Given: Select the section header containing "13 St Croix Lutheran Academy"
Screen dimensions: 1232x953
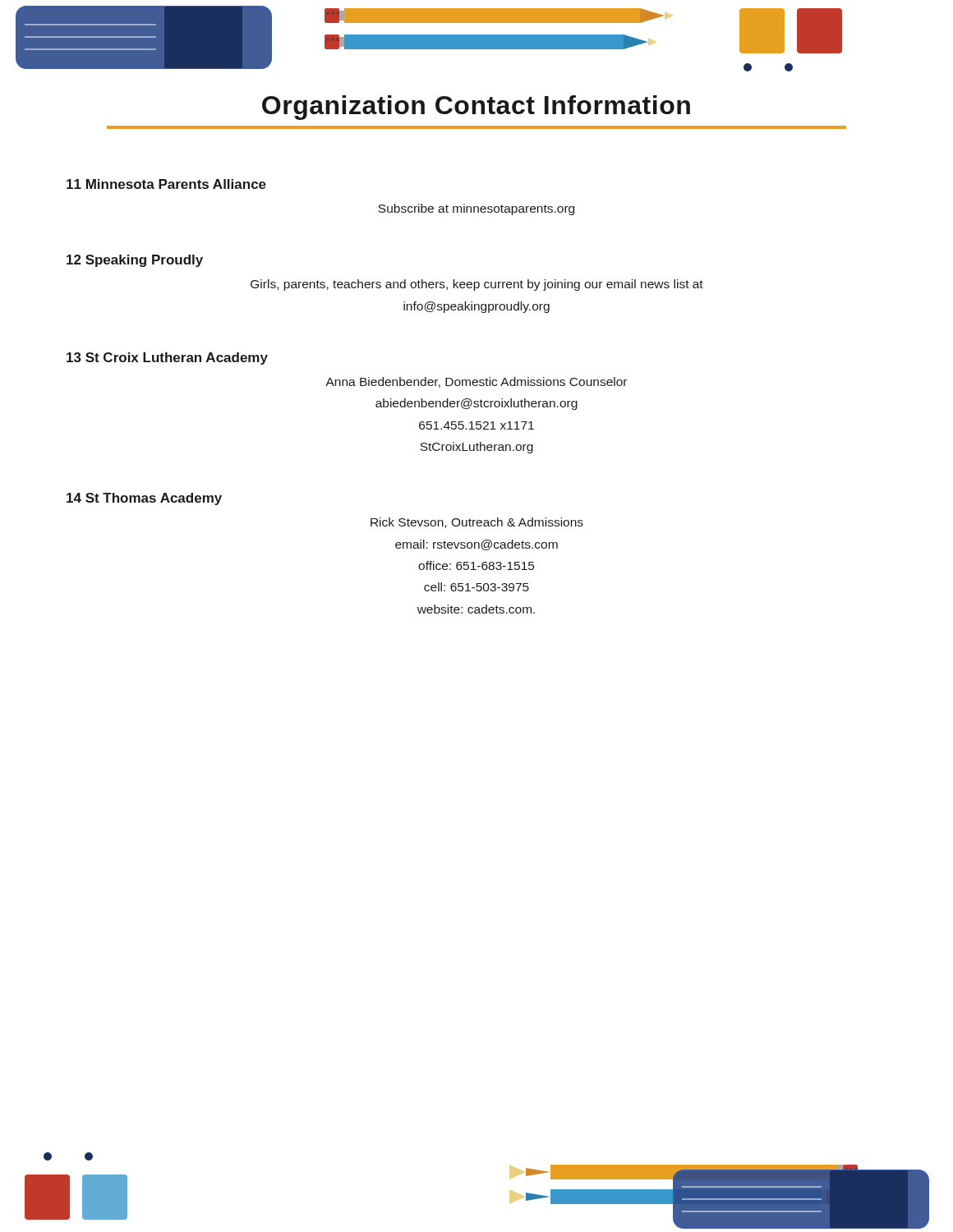Looking at the screenshot, I should pos(167,358).
